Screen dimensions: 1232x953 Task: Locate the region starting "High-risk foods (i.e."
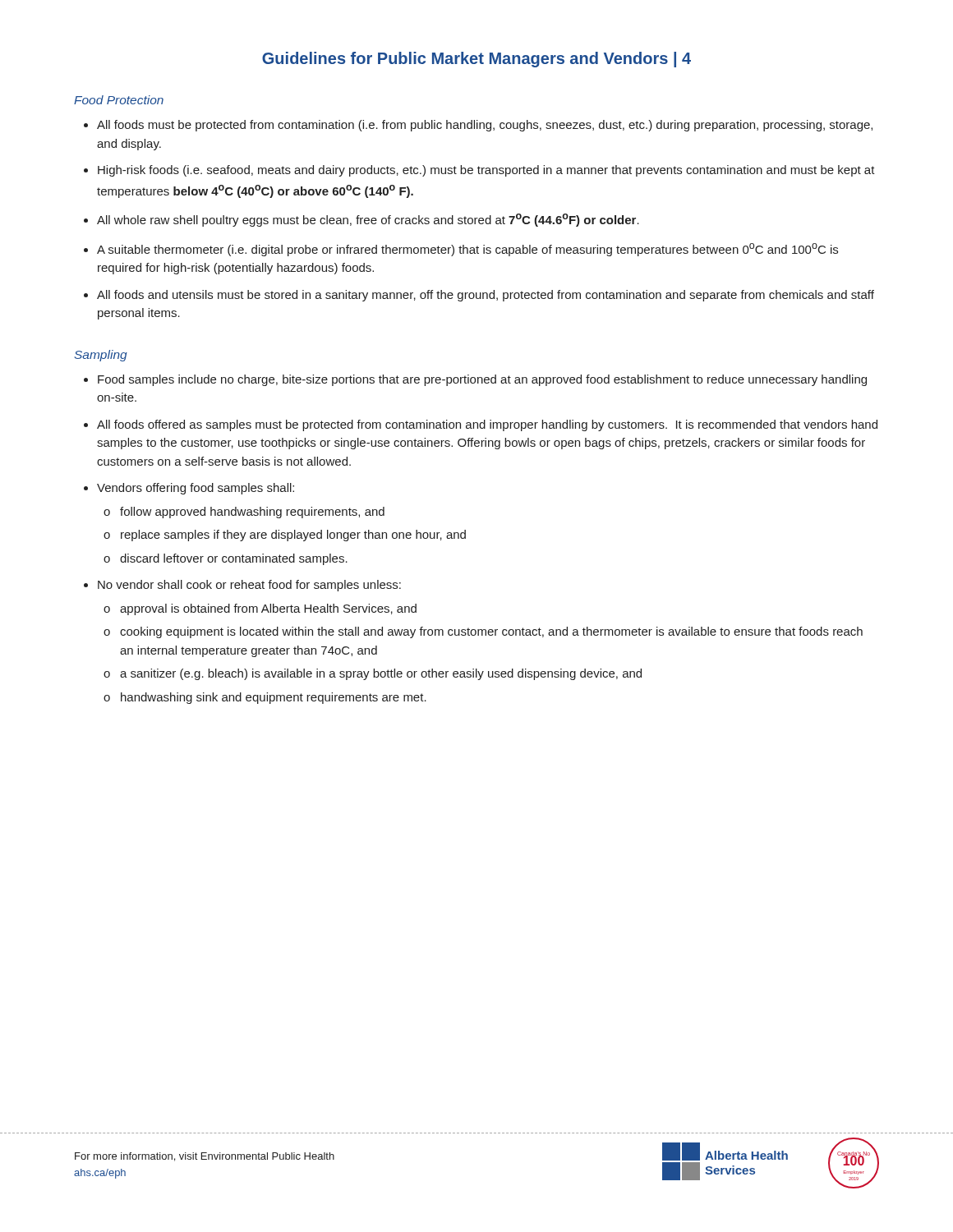(476, 181)
